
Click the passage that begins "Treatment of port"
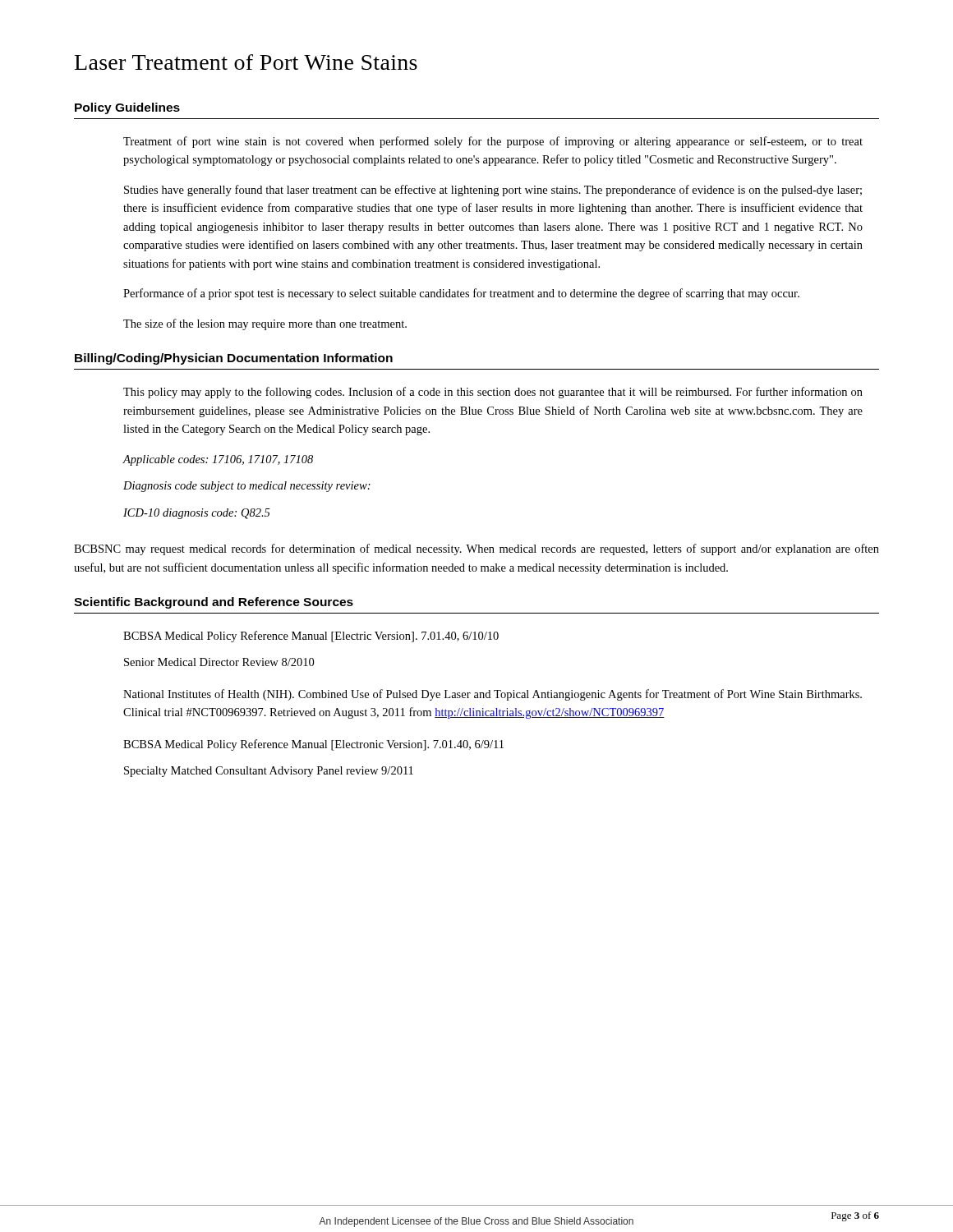493,150
